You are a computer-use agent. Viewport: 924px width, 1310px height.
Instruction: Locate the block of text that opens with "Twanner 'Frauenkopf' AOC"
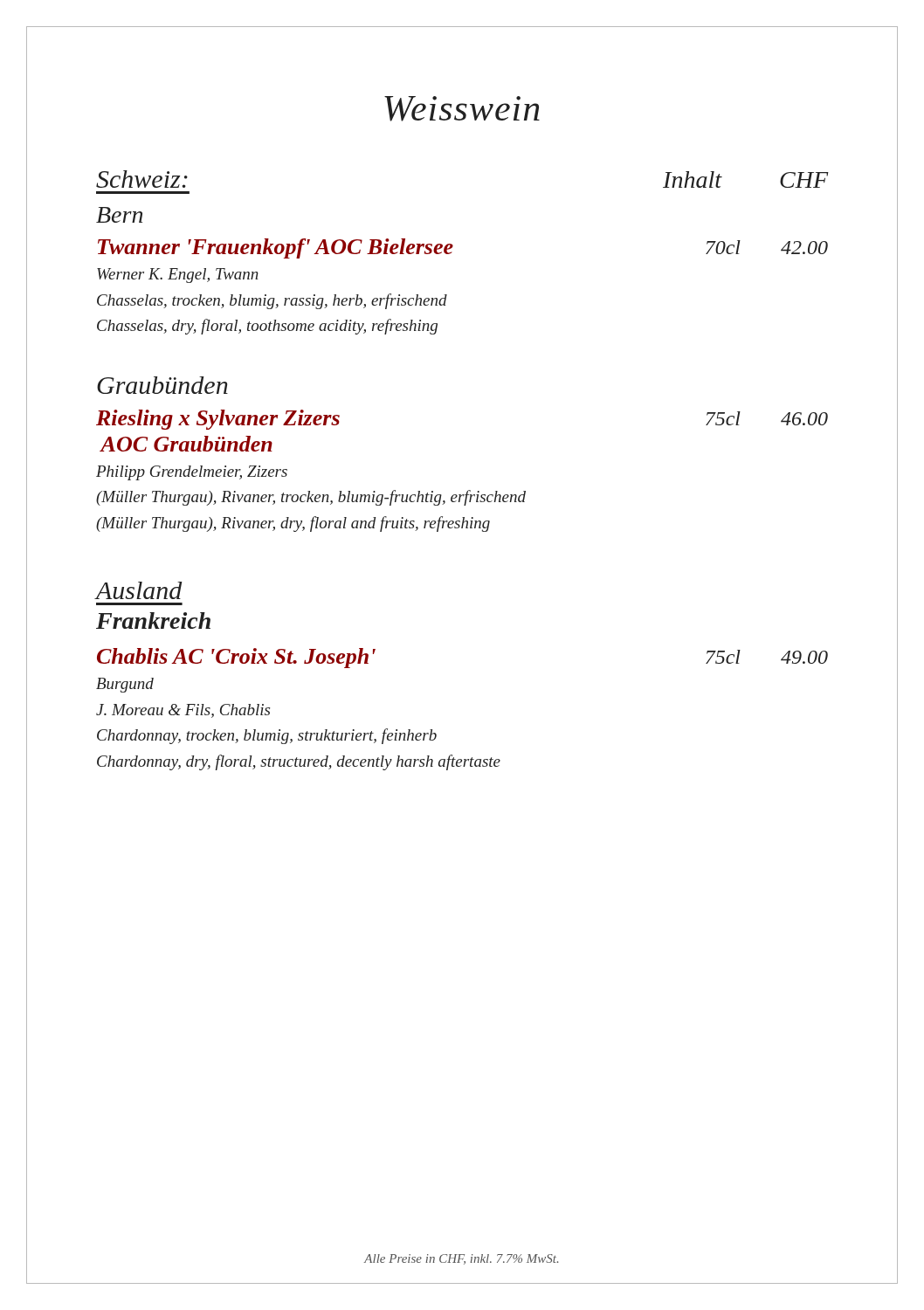click(x=462, y=247)
